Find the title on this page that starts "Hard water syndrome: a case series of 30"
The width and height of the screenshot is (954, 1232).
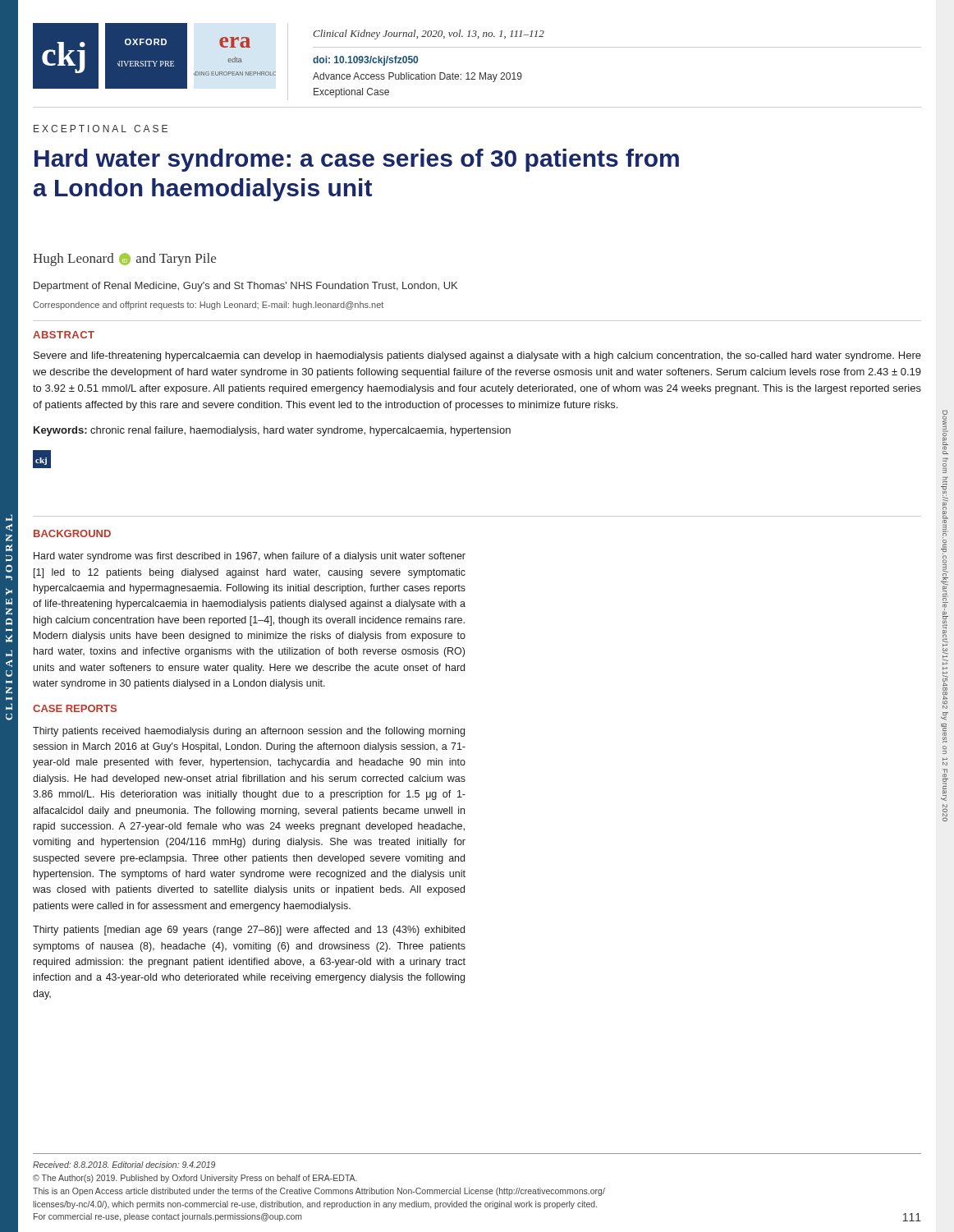357,173
